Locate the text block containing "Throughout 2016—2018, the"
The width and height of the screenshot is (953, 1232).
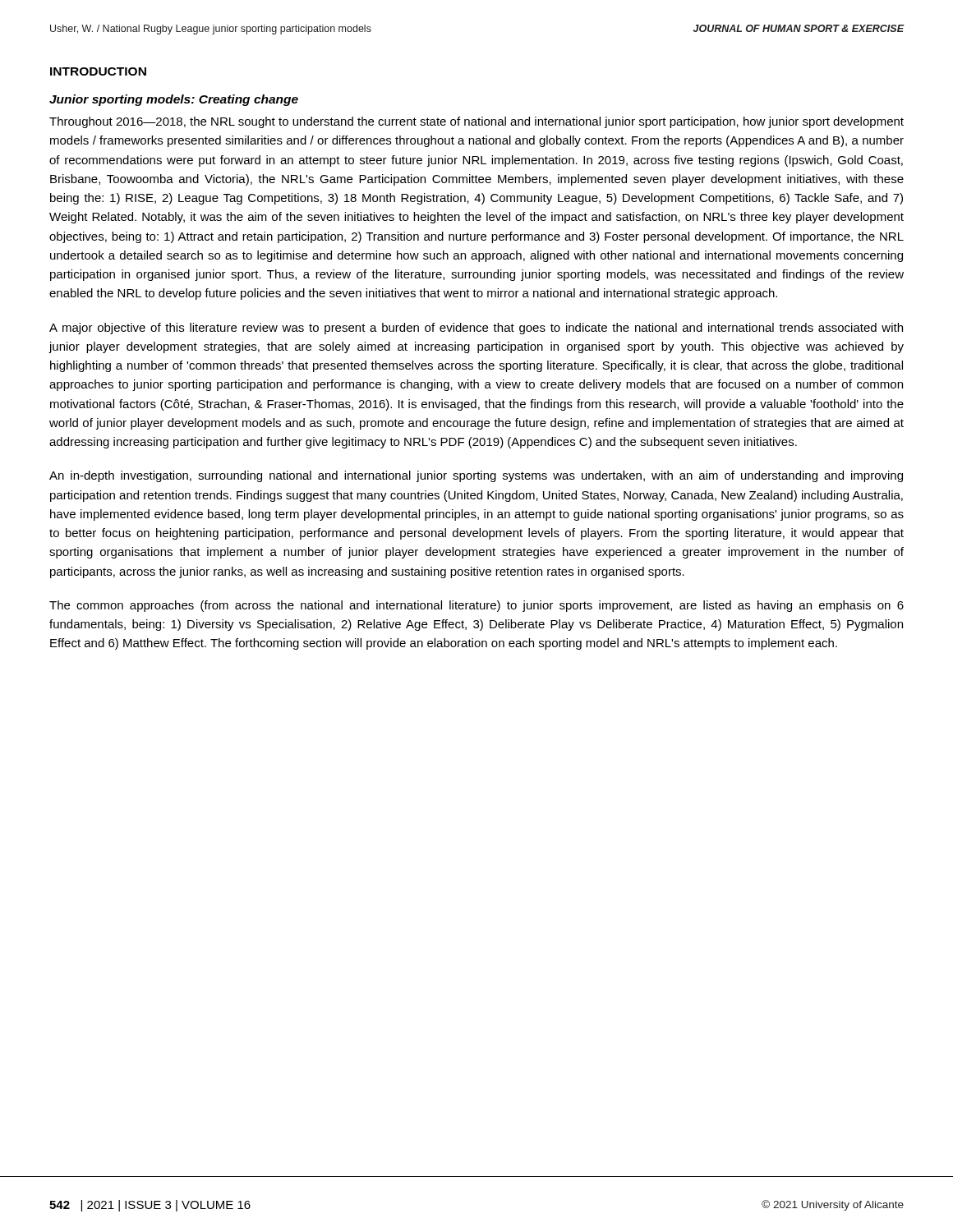coord(476,207)
